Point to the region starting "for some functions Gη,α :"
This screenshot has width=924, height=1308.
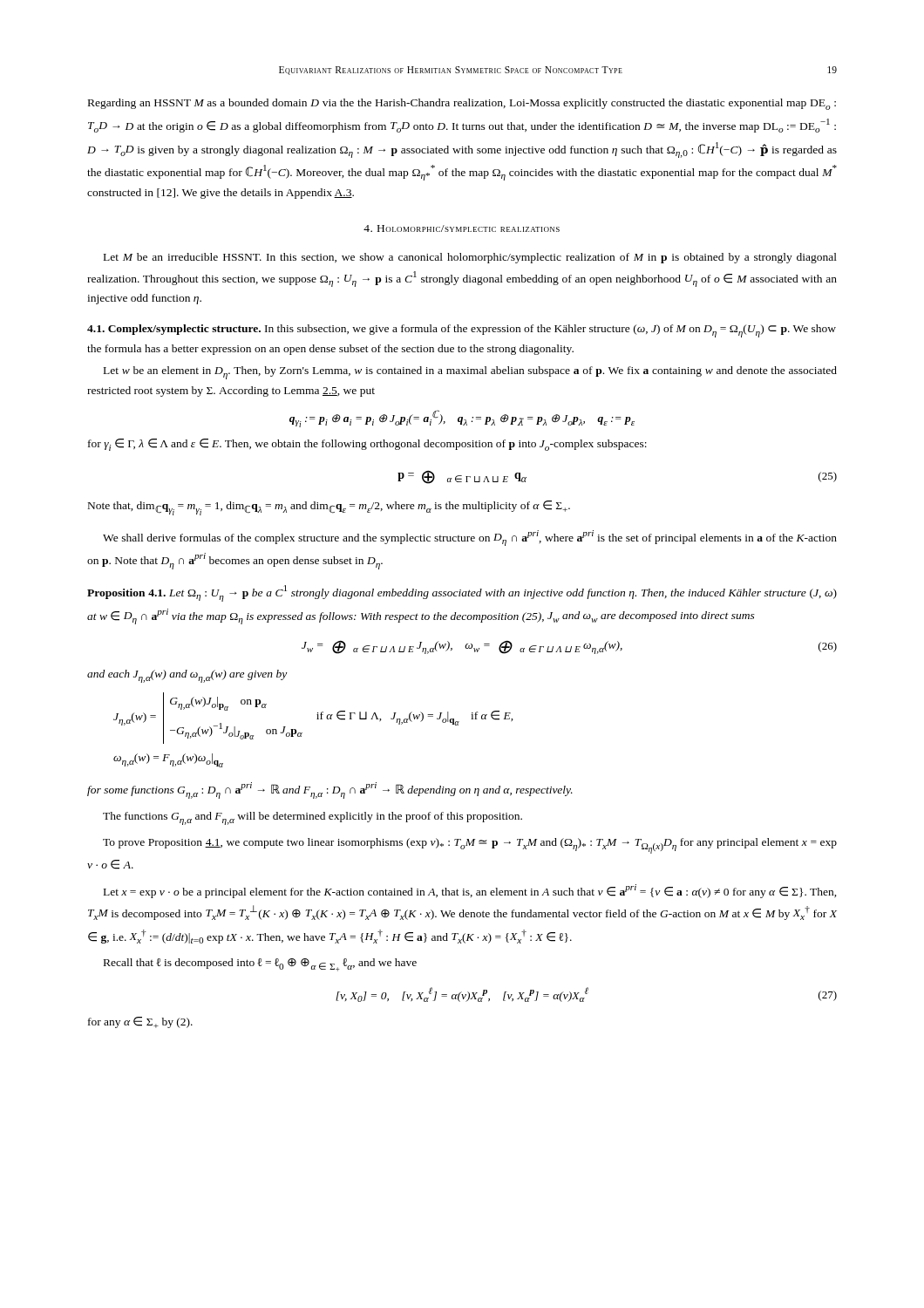(x=462, y=790)
